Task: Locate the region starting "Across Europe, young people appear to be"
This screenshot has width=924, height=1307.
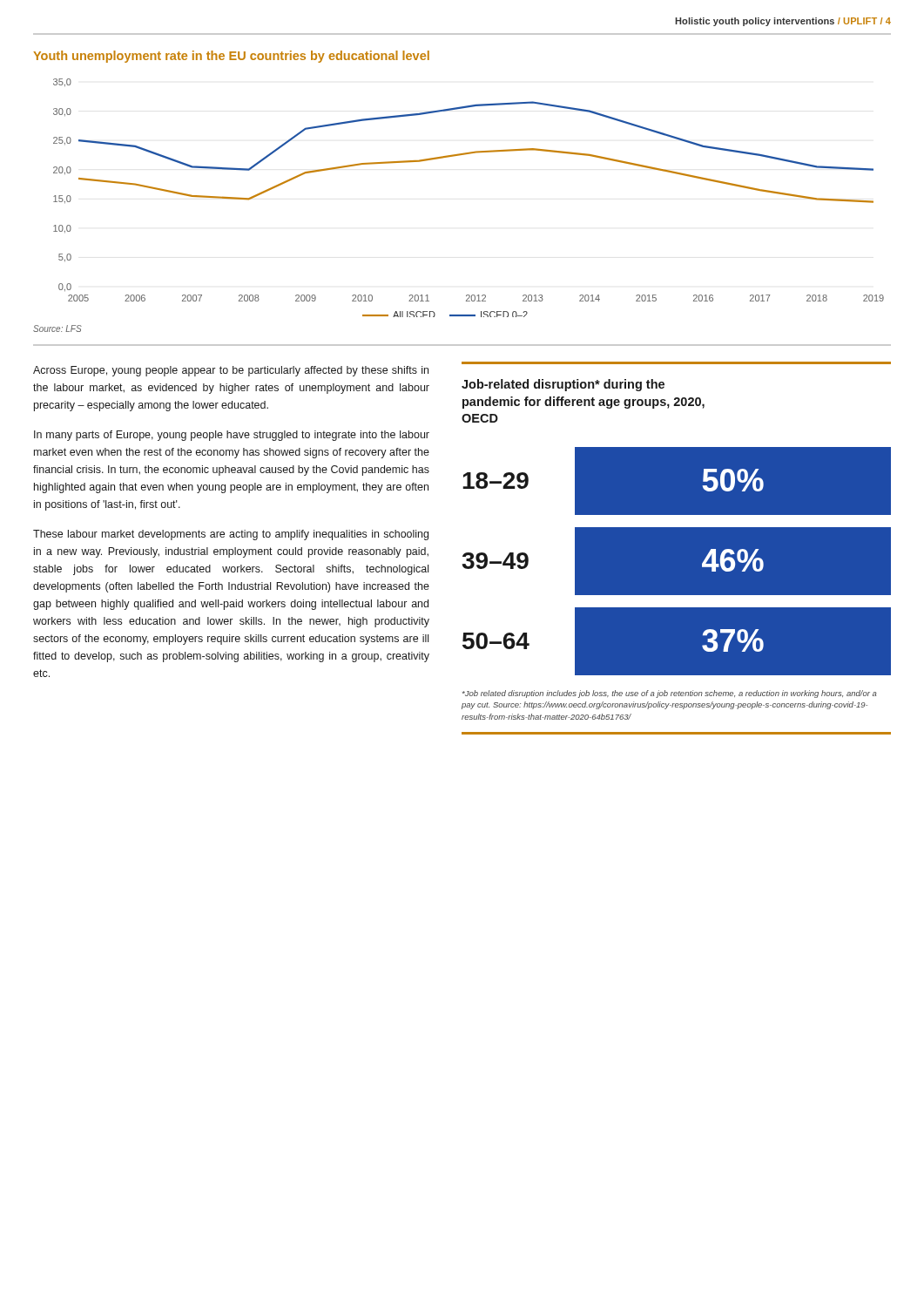Action: pyautogui.click(x=231, y=388)
